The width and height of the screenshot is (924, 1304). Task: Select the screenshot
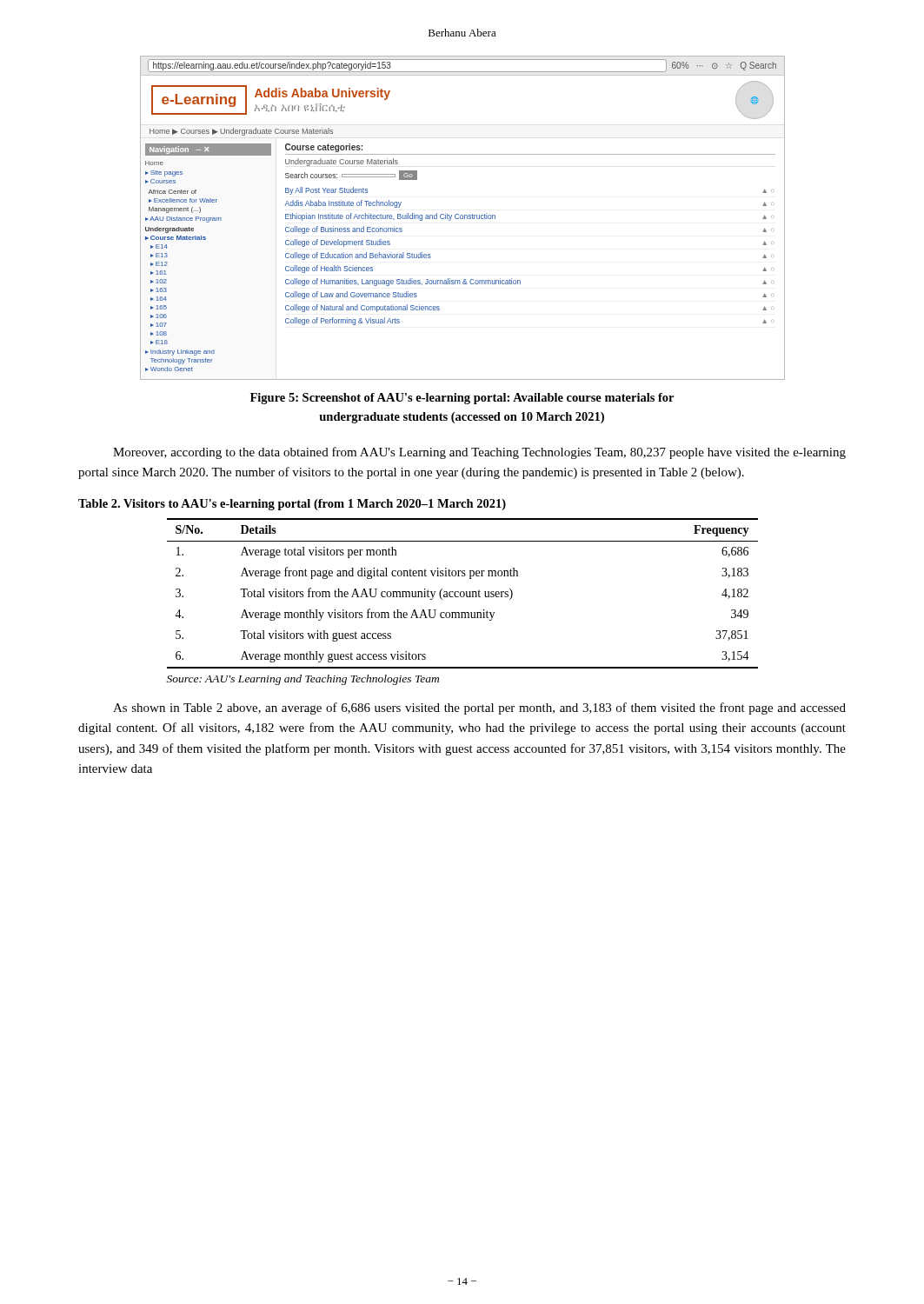tap(462, 218)
